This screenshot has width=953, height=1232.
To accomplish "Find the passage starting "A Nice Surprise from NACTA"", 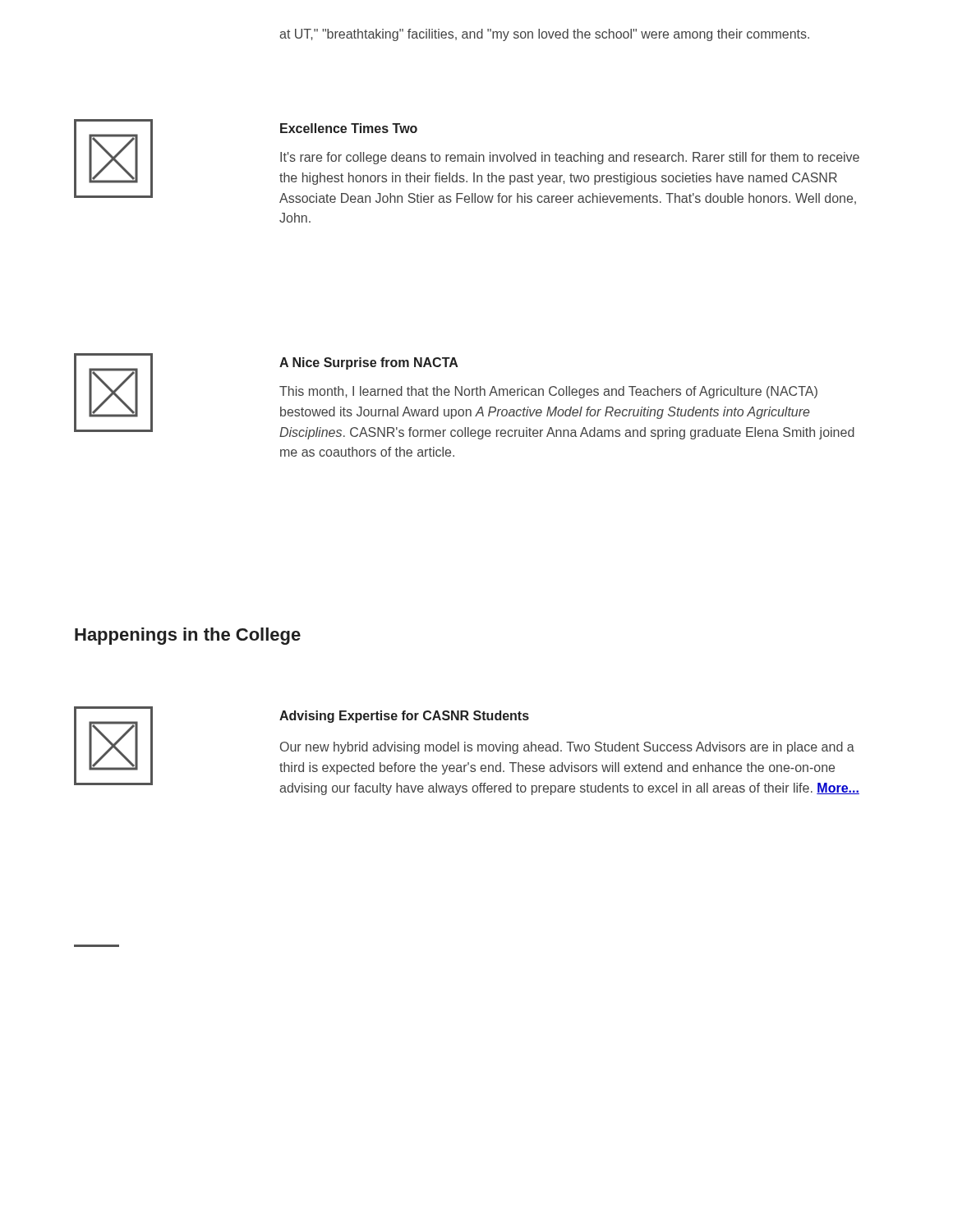I will coord(369,363).
